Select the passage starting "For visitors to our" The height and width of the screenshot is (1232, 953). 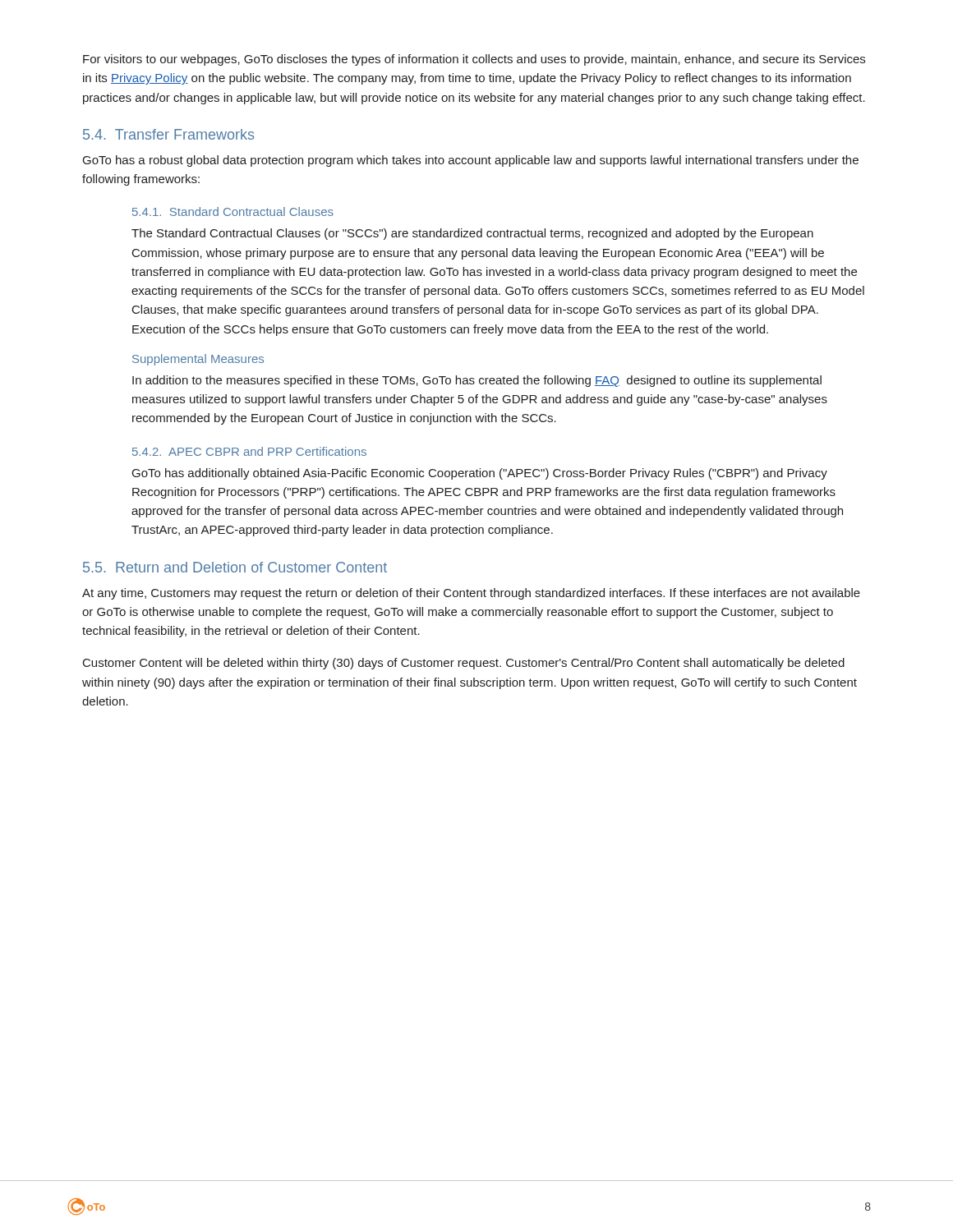(x=476, y=78)
